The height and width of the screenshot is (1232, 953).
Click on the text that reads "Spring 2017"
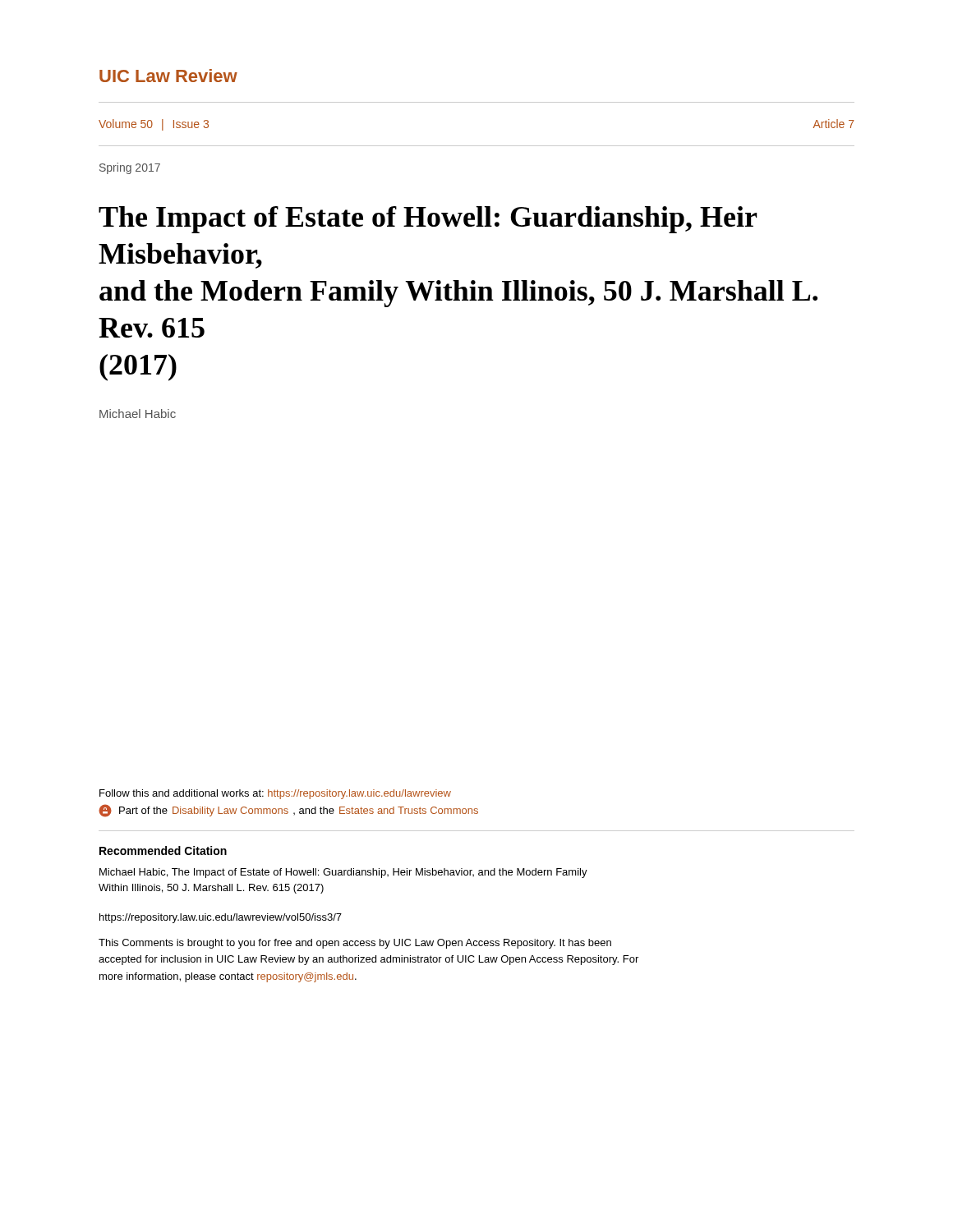[130, 168]
